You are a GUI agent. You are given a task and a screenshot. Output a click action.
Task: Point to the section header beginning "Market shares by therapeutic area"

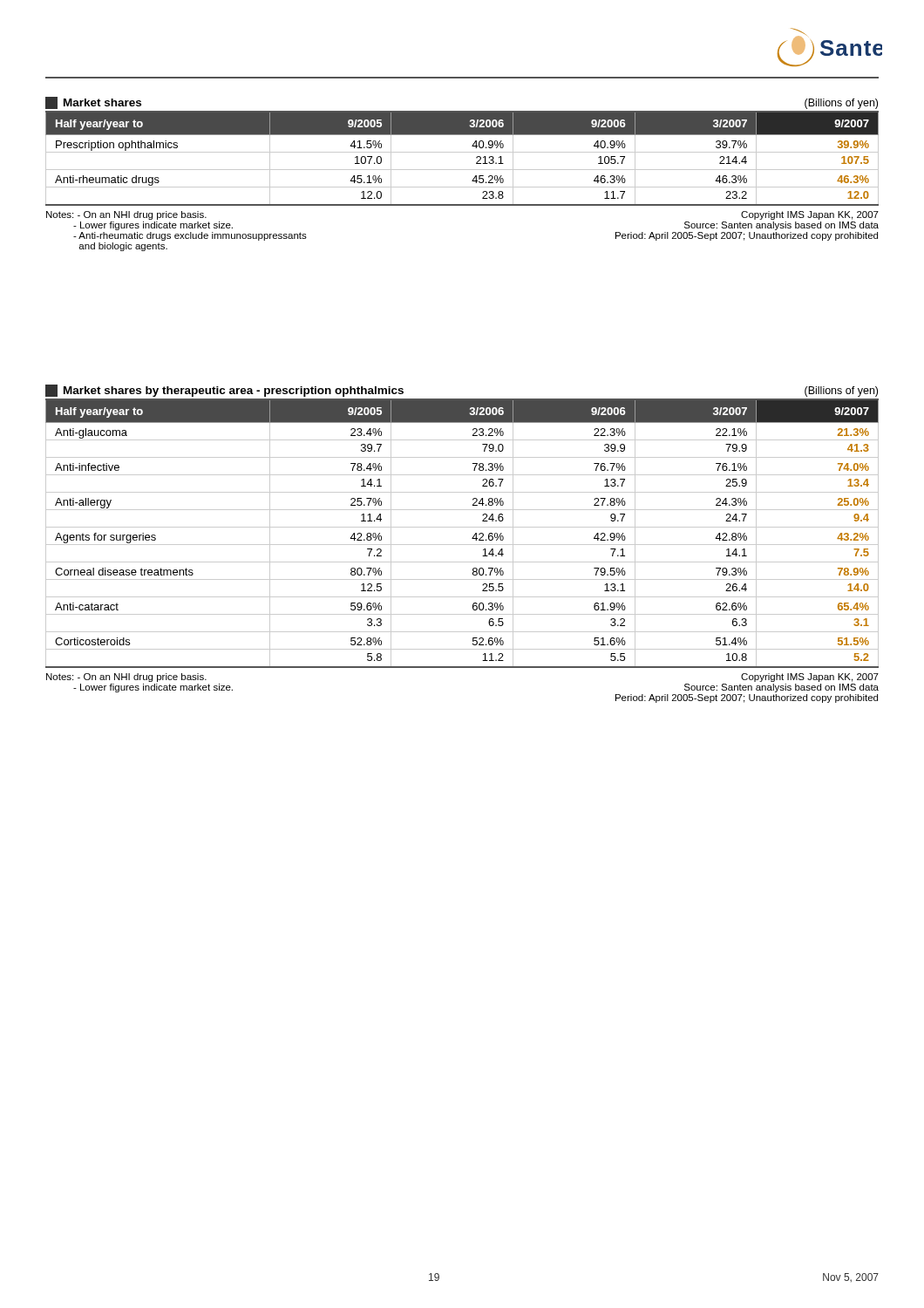pyautogui.click(x=225, y=390)
